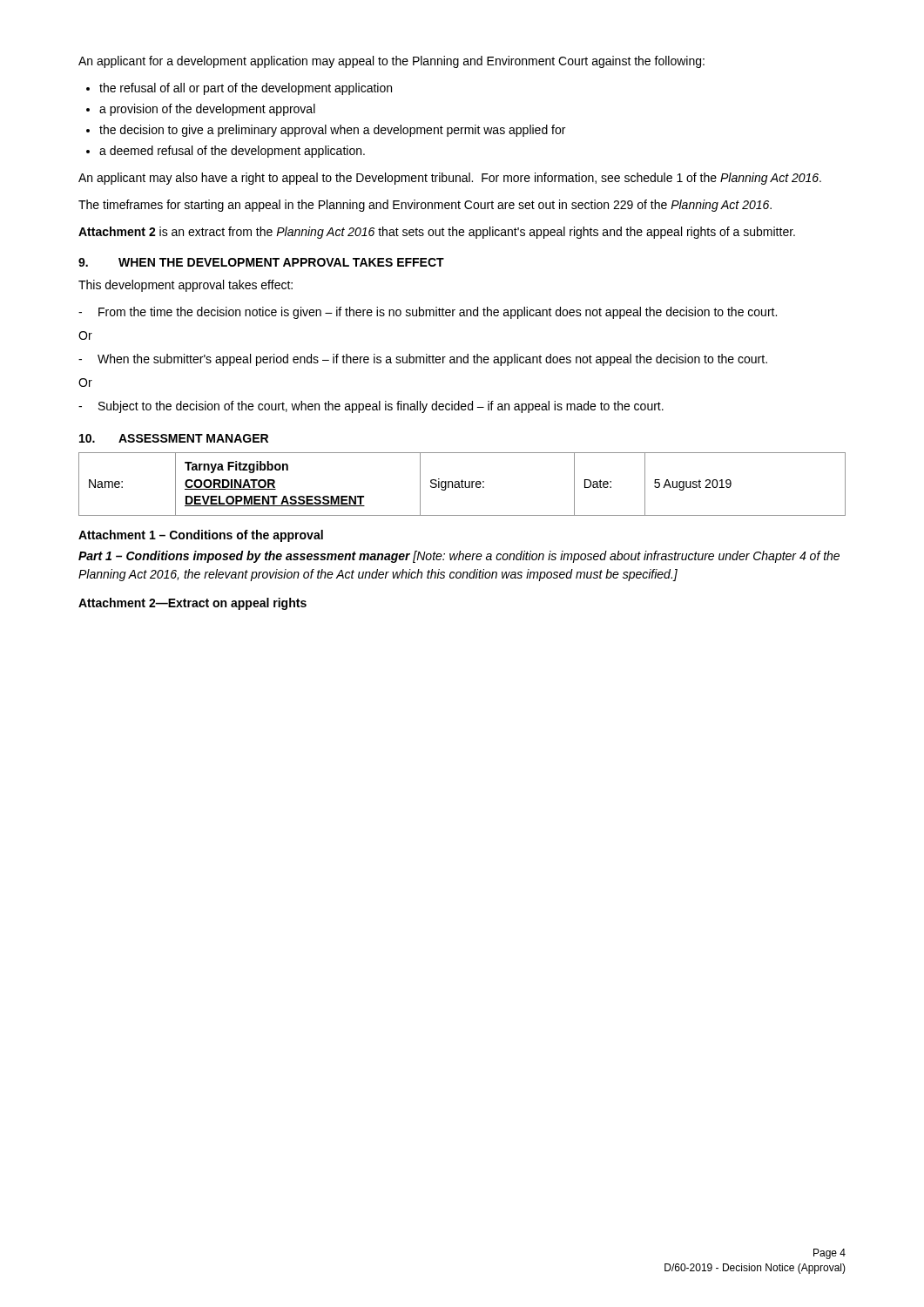
Task: Find the list item that reads "a deemed refusal of the"
Action: point(232,151)
